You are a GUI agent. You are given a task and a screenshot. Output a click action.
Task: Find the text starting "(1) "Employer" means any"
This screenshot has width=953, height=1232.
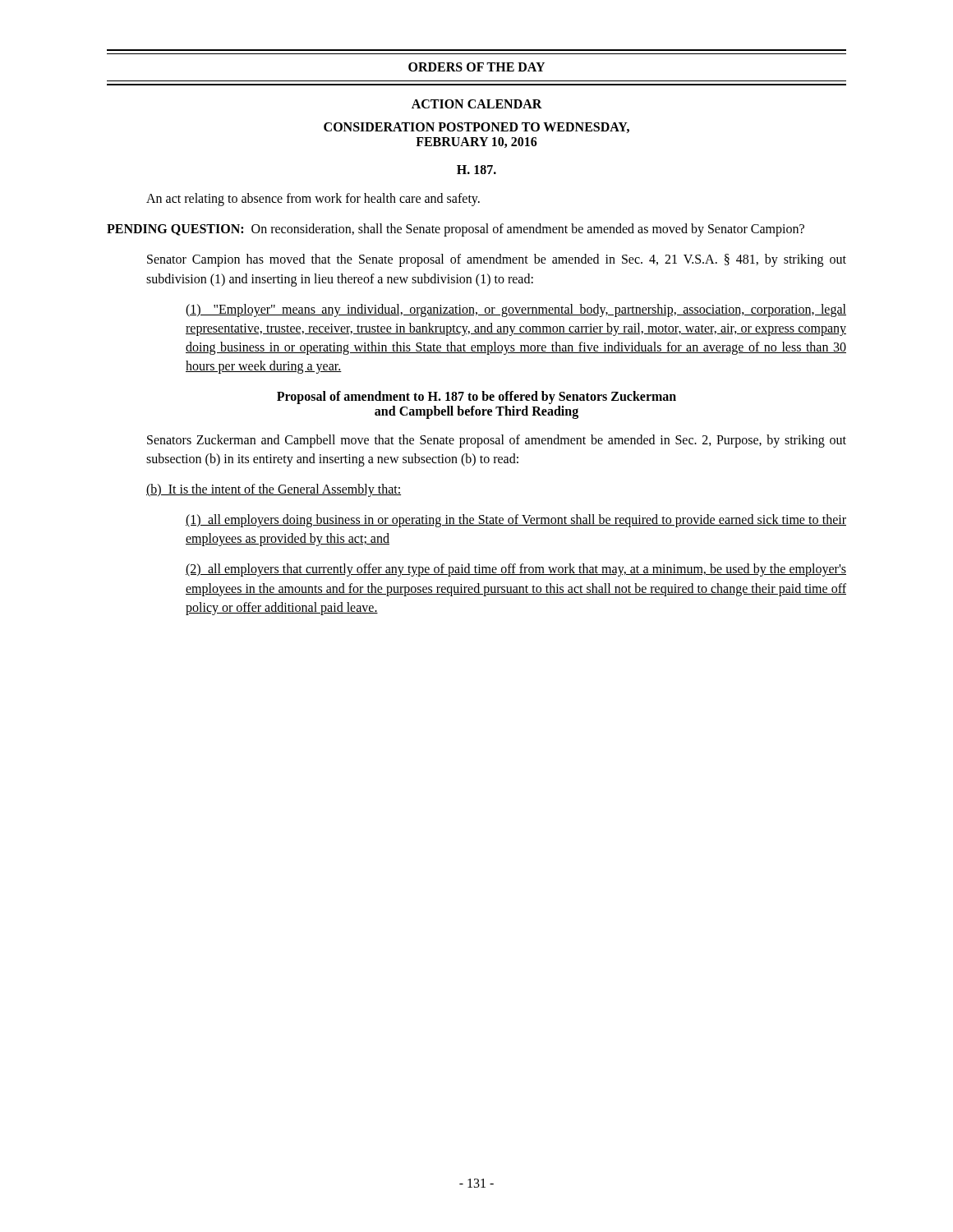(x=516, y=338)
